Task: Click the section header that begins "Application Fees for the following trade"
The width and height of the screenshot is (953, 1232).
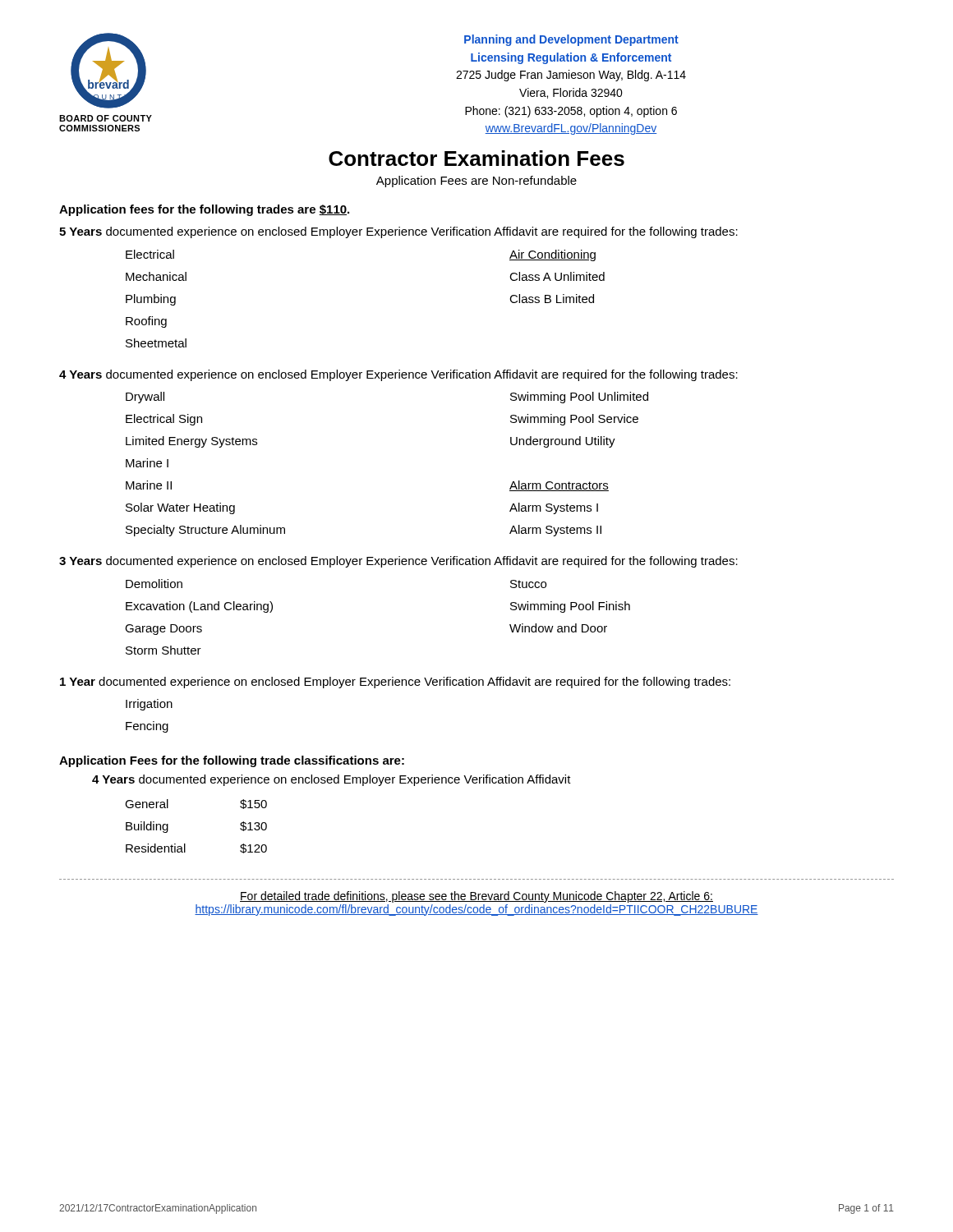Action: pyautogui.click(x=232, y=760)
